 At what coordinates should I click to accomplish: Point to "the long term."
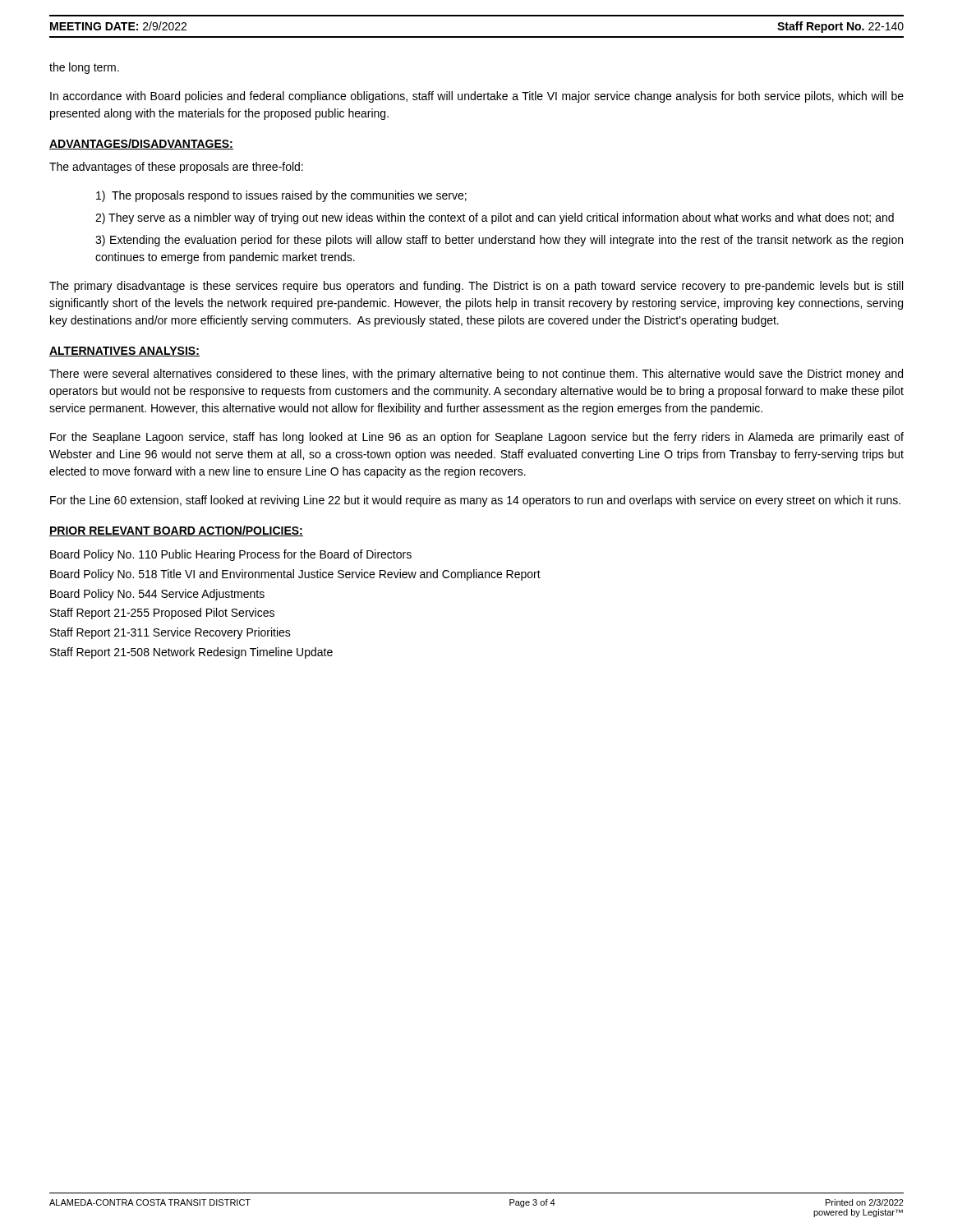click(x=84, y=68)
